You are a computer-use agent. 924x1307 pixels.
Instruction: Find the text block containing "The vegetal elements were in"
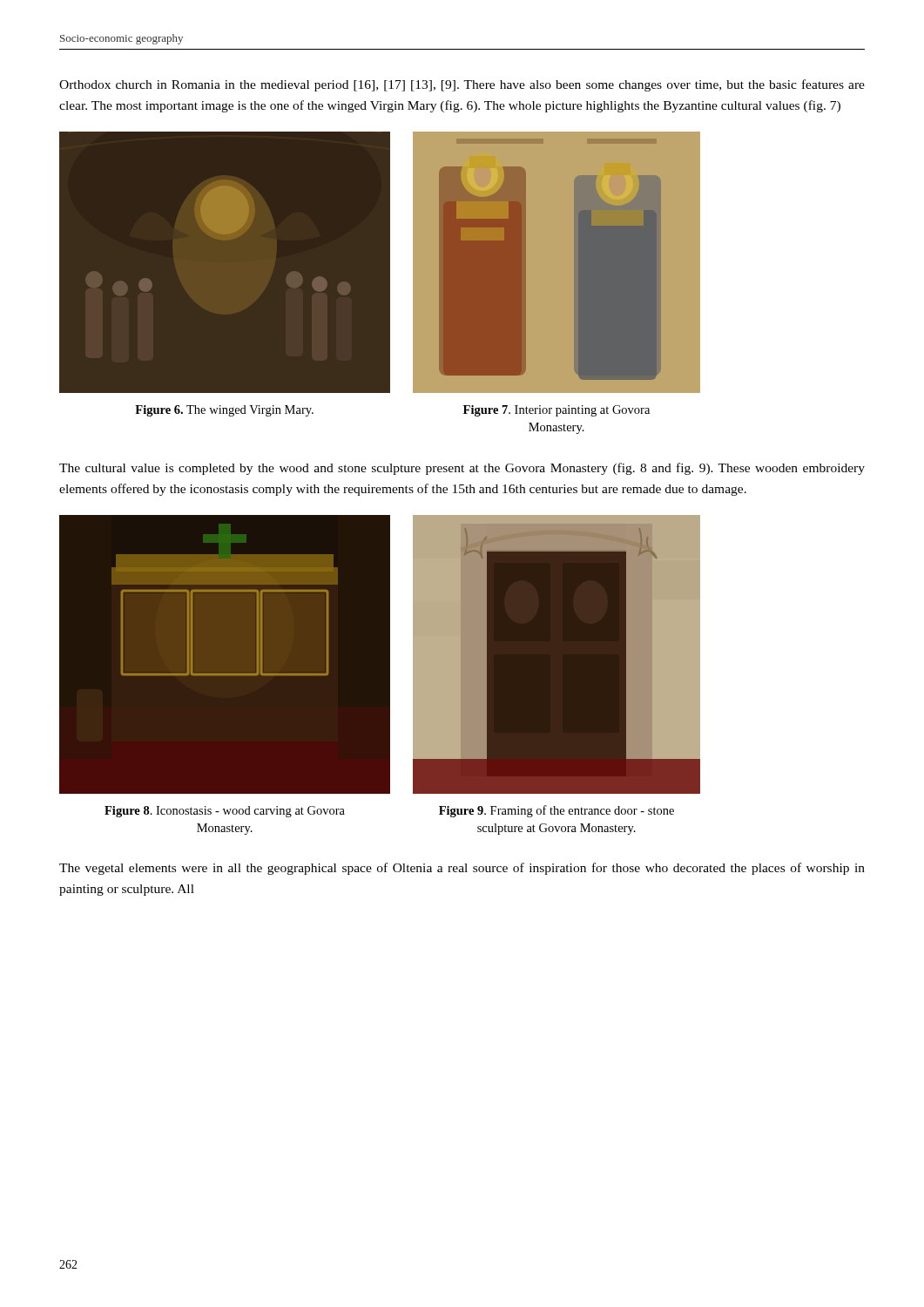[462, 878]
